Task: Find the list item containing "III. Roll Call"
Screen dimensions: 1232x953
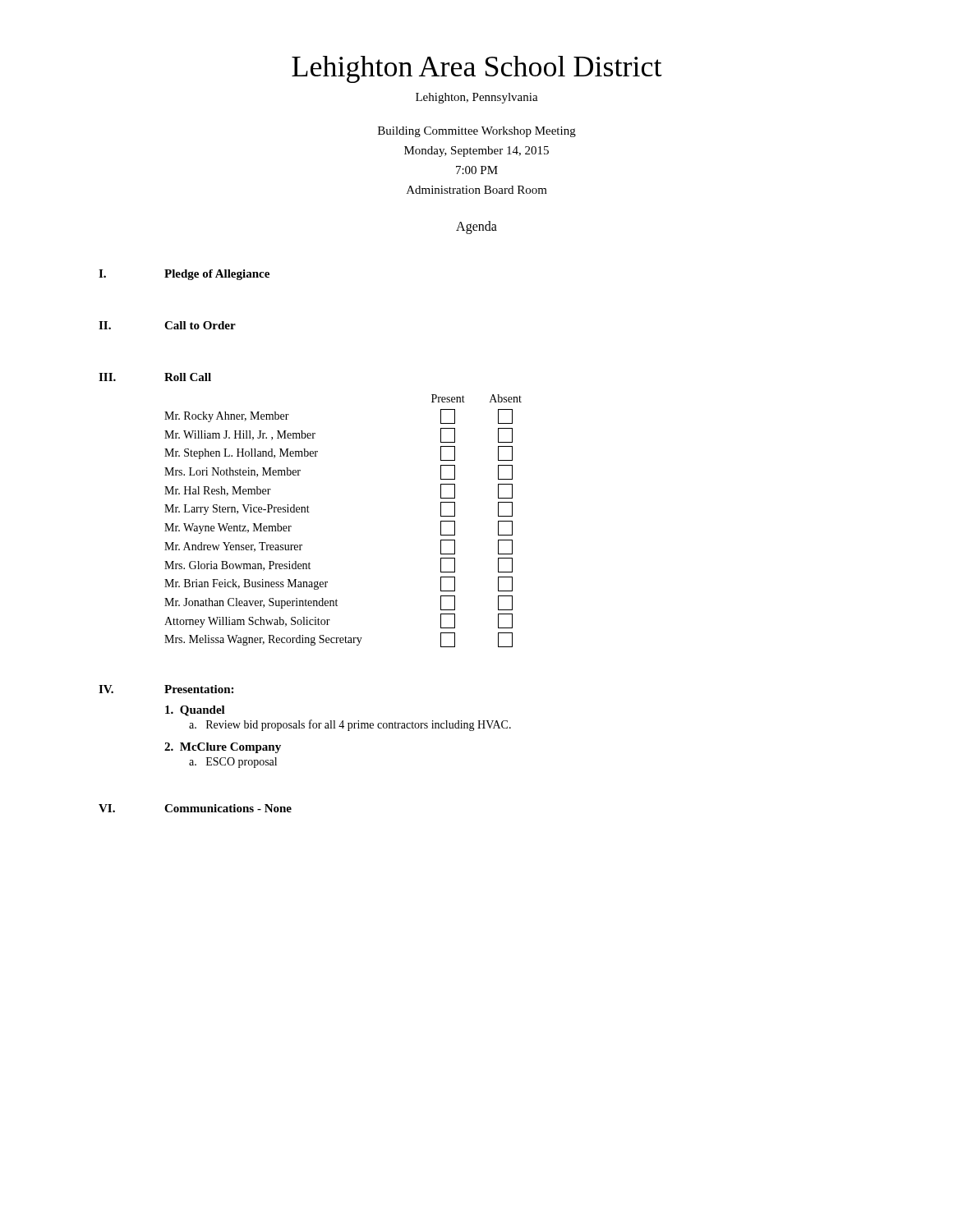Action: click(x=316, y=510)
